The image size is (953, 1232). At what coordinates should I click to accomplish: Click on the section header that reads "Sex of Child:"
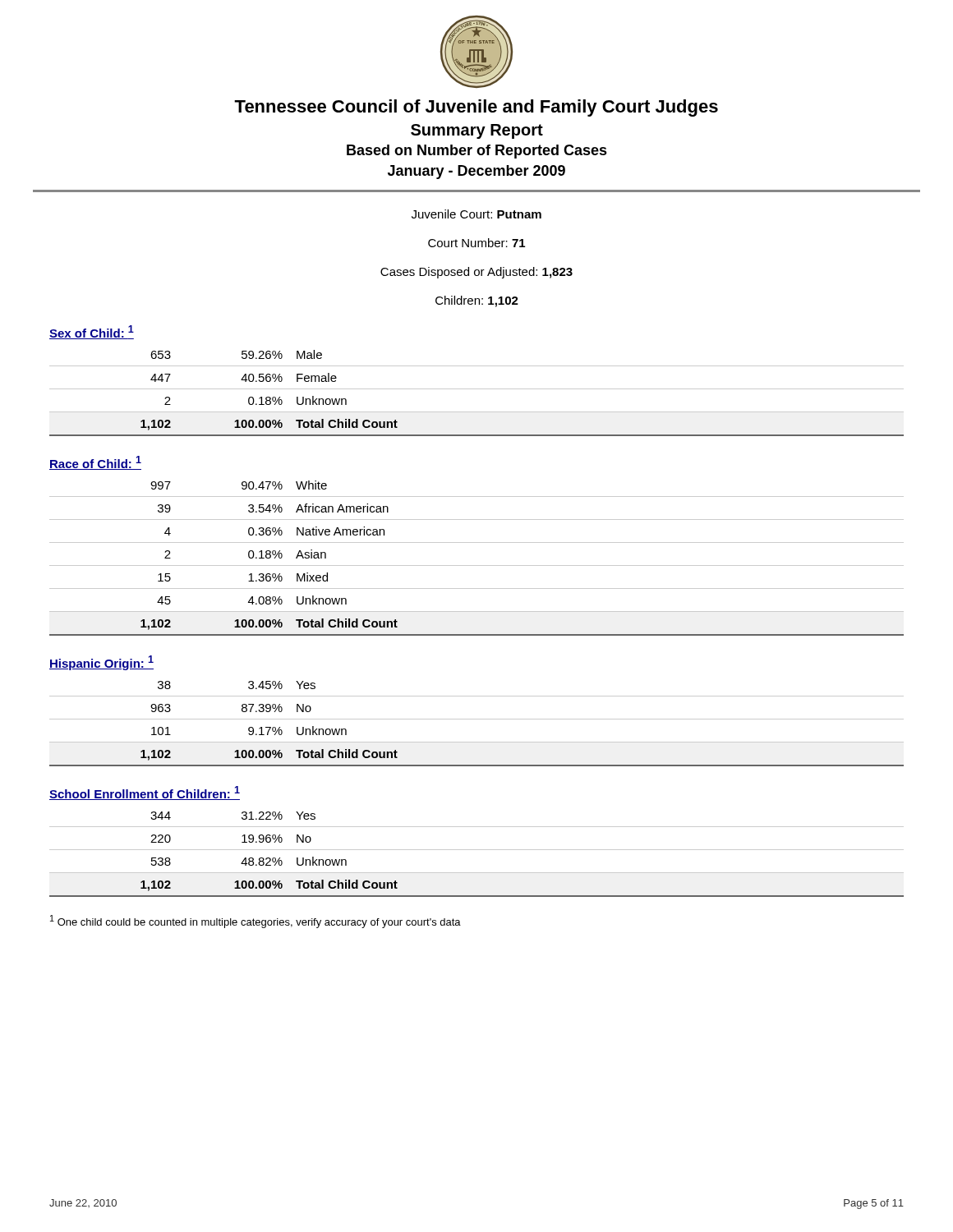(91, 332)
